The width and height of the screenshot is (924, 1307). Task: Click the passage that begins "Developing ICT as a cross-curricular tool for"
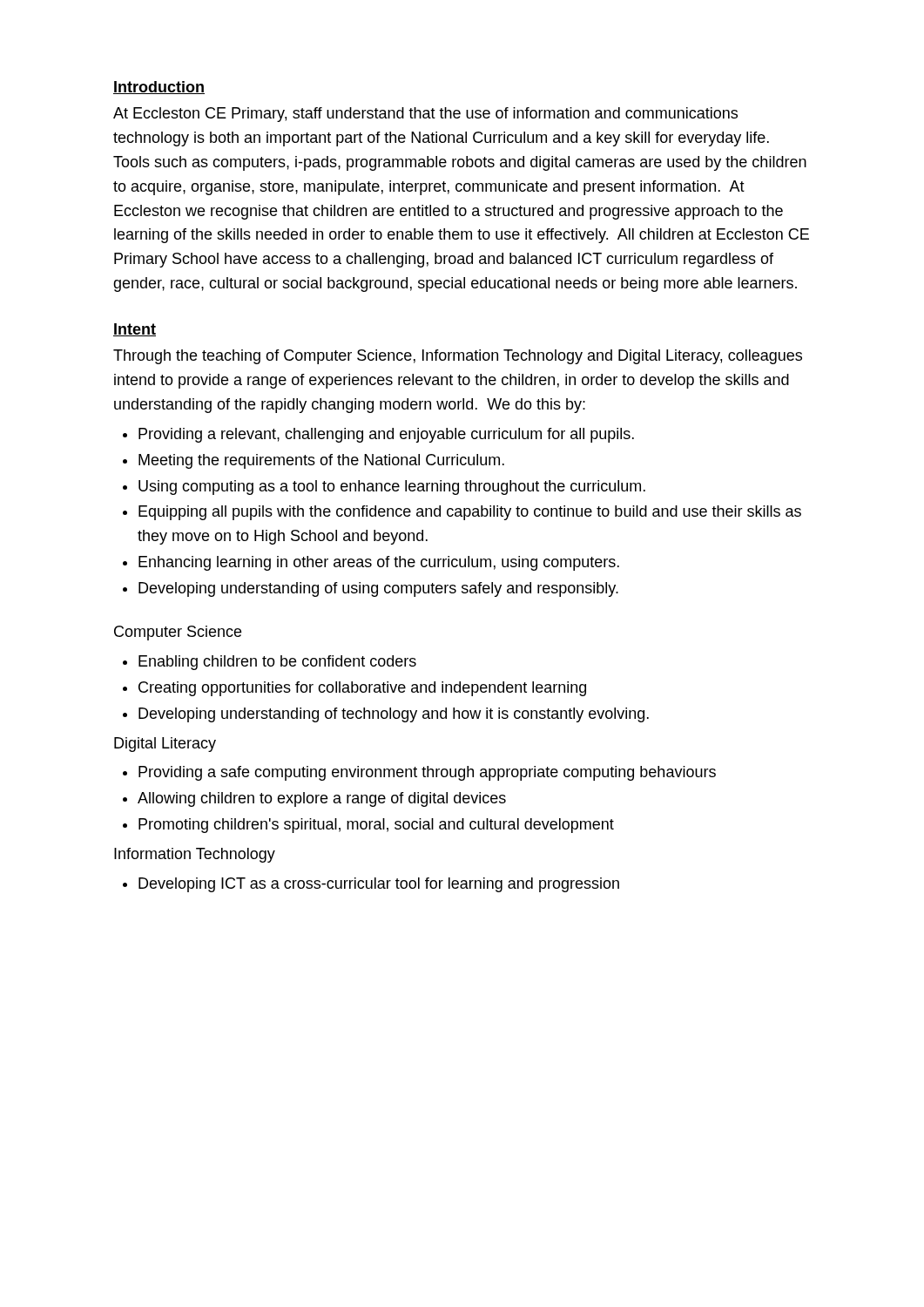(x=379, y=884)
